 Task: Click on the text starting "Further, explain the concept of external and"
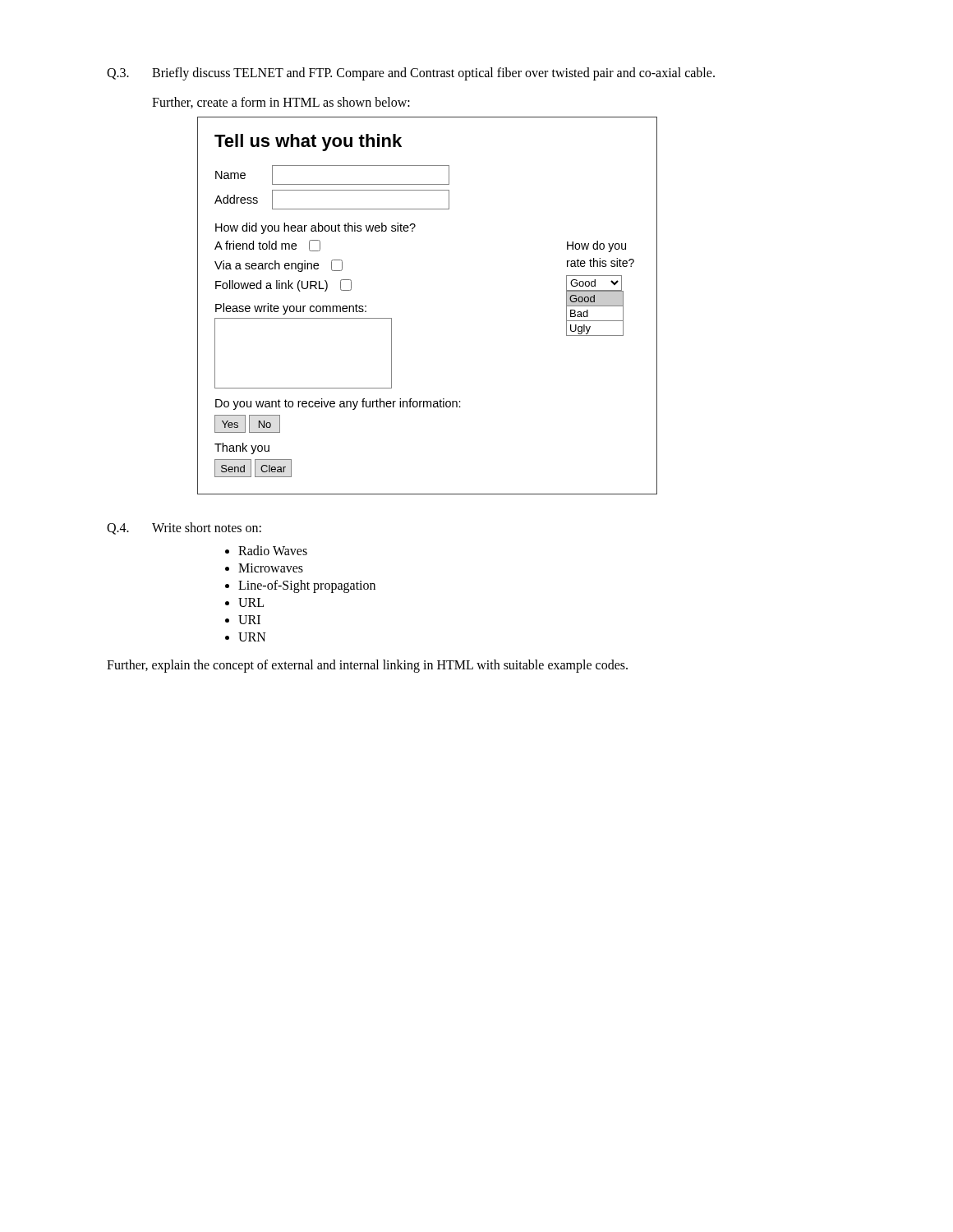tap(368, 665)
